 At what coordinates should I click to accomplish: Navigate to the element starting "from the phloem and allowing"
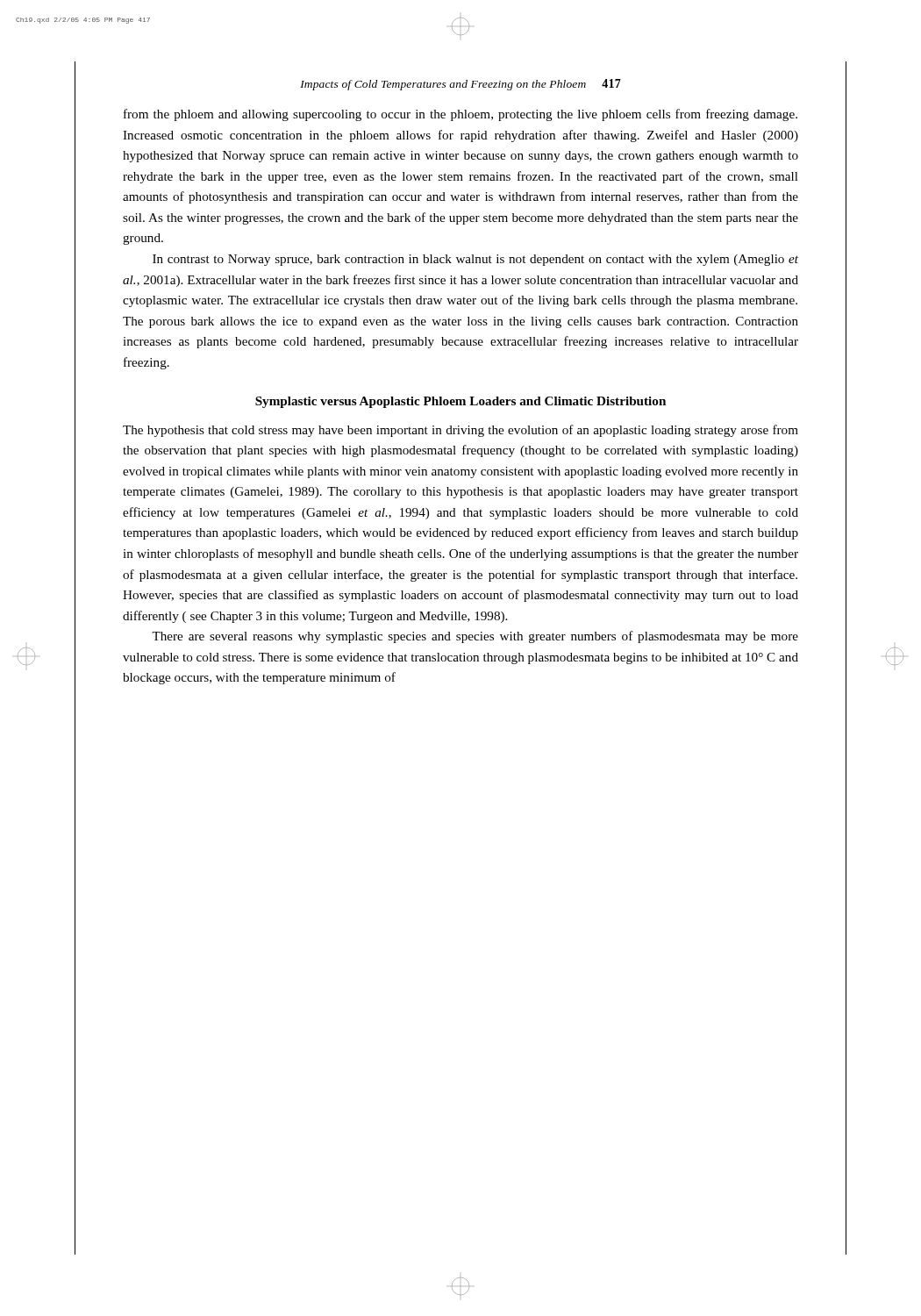tap(460, 176)
